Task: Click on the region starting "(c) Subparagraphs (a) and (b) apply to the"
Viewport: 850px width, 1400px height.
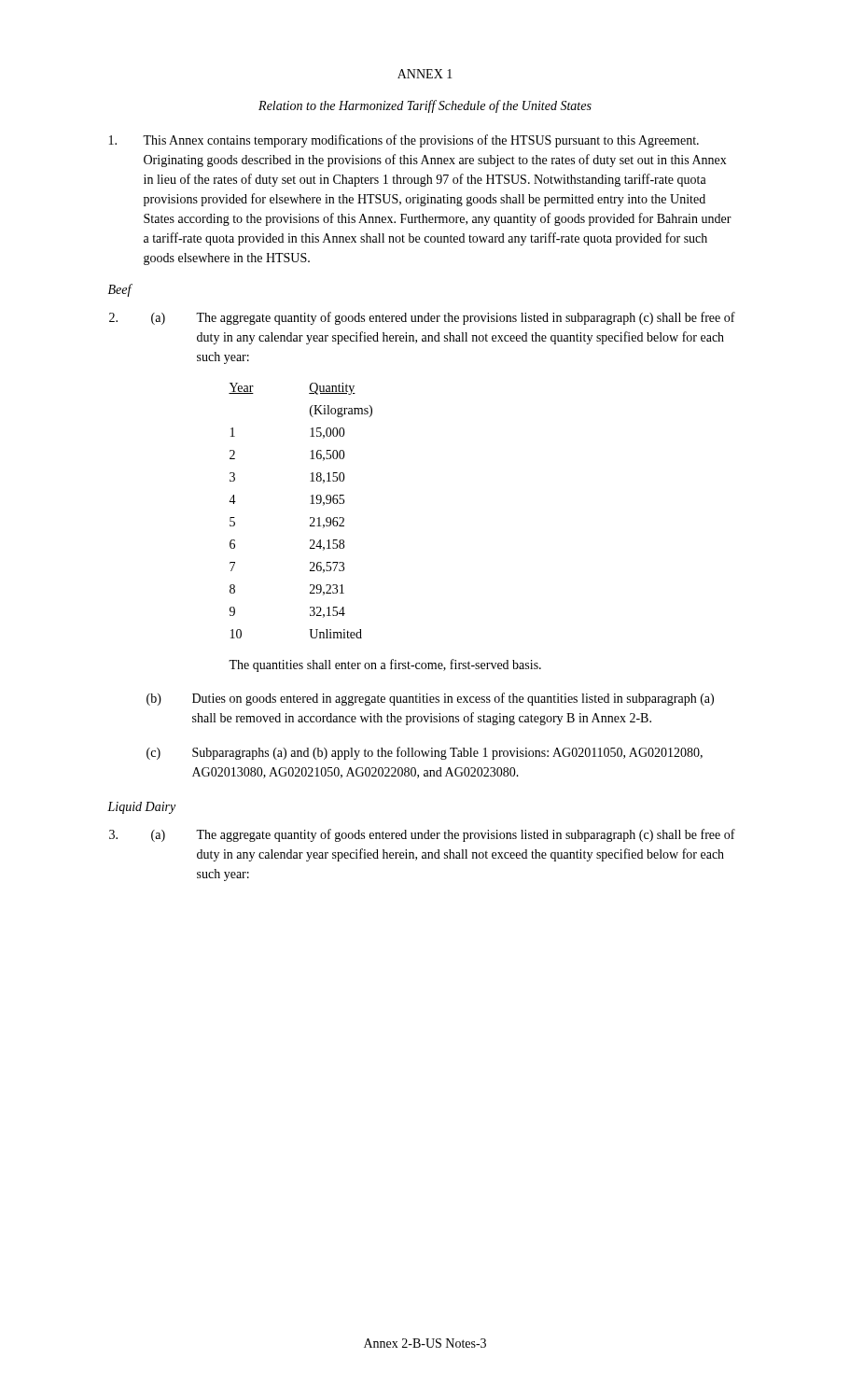Action: coord(425,763)
